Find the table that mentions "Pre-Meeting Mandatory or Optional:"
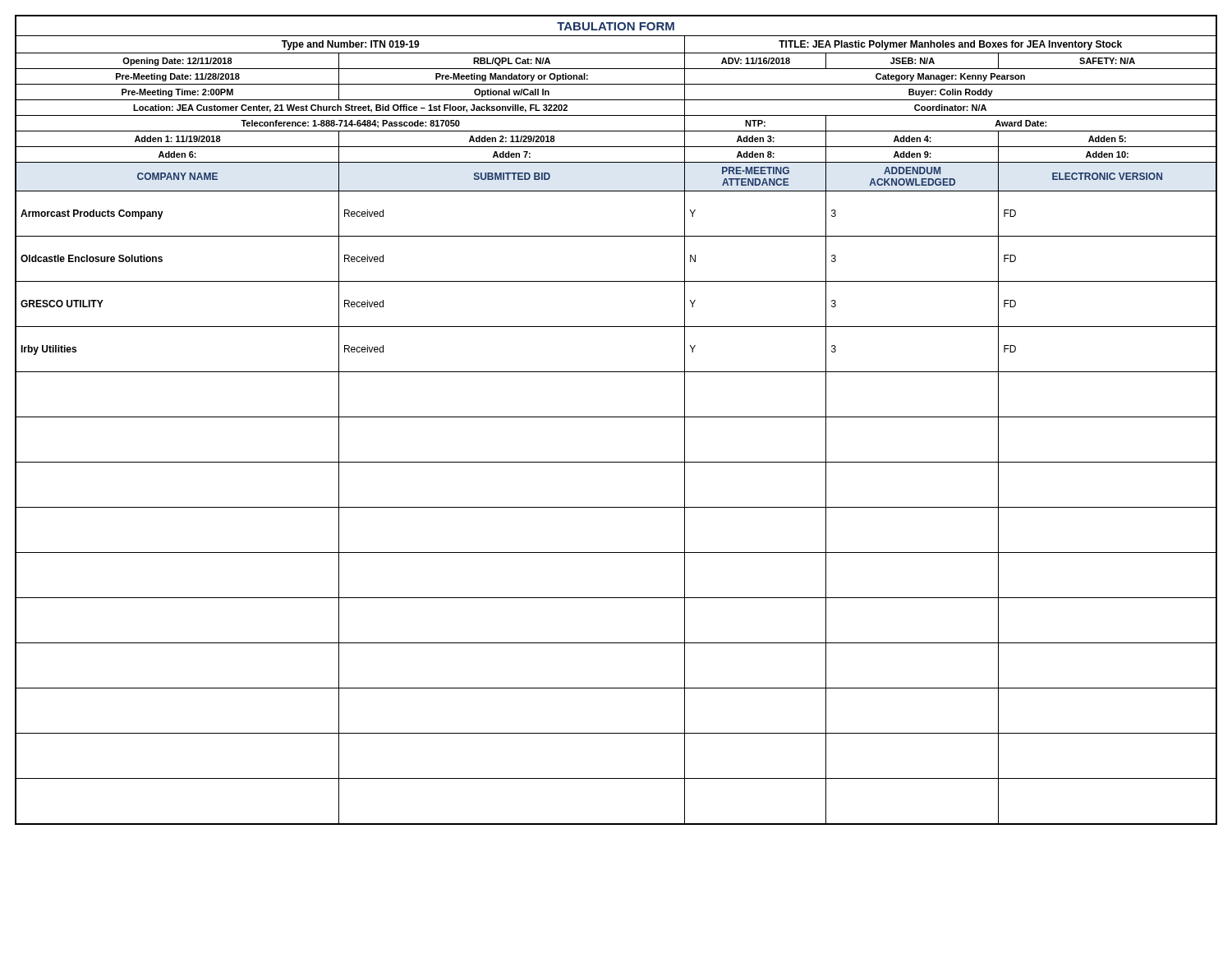Image resolution: width=1232 pixels, height=953 pixels. click(x=616, y=420)
